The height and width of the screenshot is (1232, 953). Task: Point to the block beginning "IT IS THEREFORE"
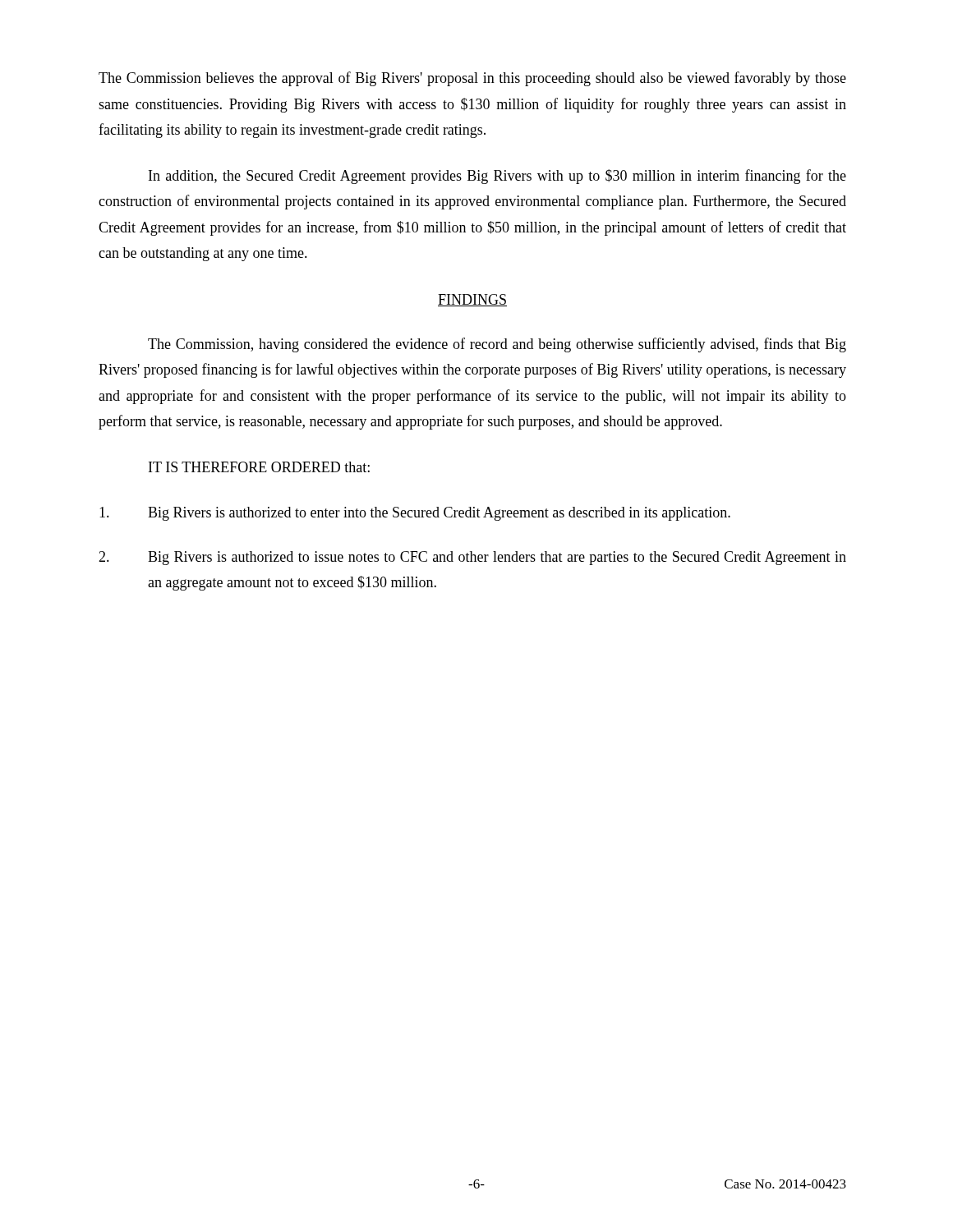tap(259, 467)
